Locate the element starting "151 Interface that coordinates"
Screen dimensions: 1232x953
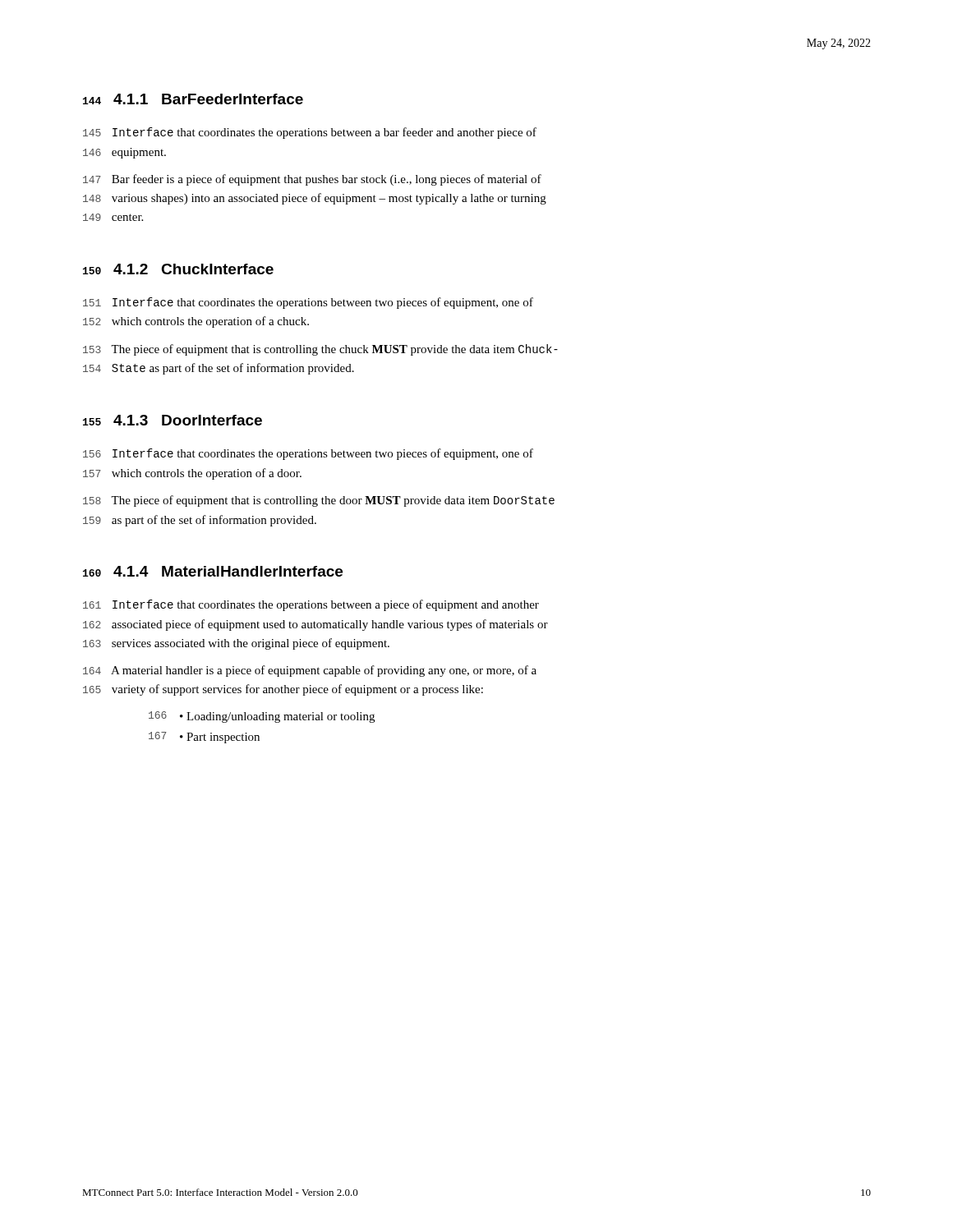pyautogui.click(x=476, y=312)
